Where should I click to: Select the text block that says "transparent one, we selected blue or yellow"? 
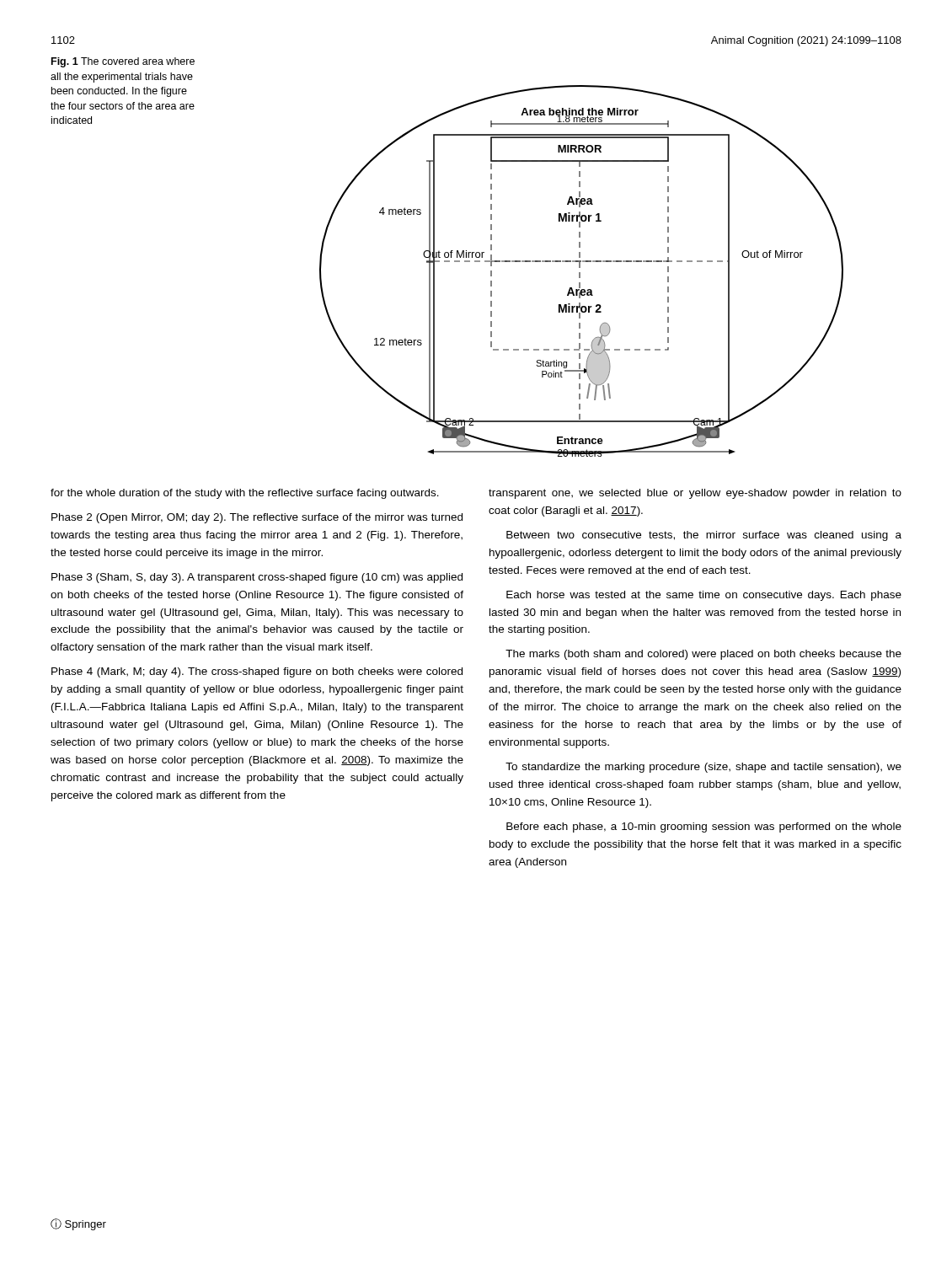pos(695,678)
